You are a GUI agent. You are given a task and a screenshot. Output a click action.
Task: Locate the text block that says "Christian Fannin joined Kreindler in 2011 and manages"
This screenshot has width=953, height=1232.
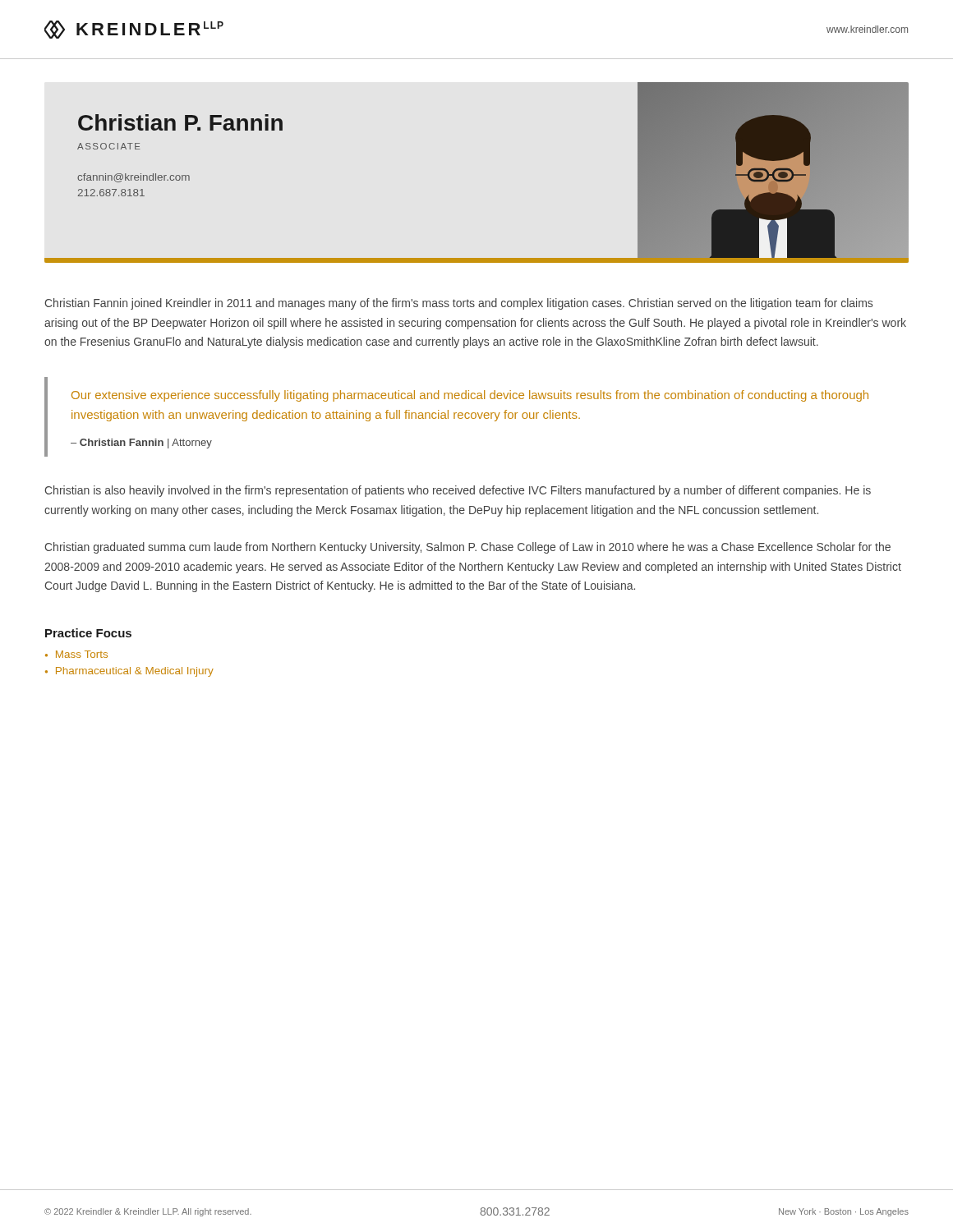(475, 322)
